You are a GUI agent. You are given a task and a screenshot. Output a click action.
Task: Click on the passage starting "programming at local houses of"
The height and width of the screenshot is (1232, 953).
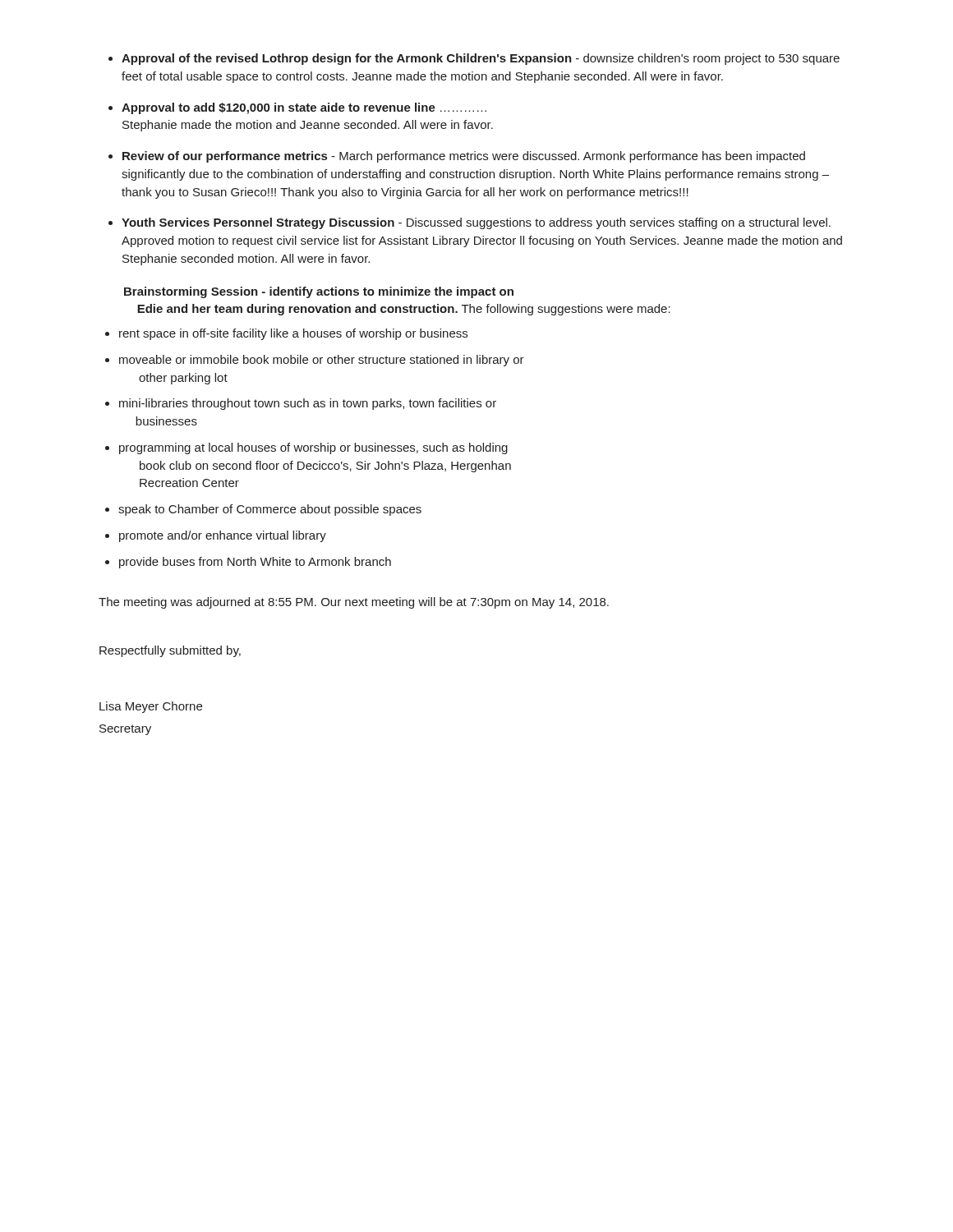(315, 465)
